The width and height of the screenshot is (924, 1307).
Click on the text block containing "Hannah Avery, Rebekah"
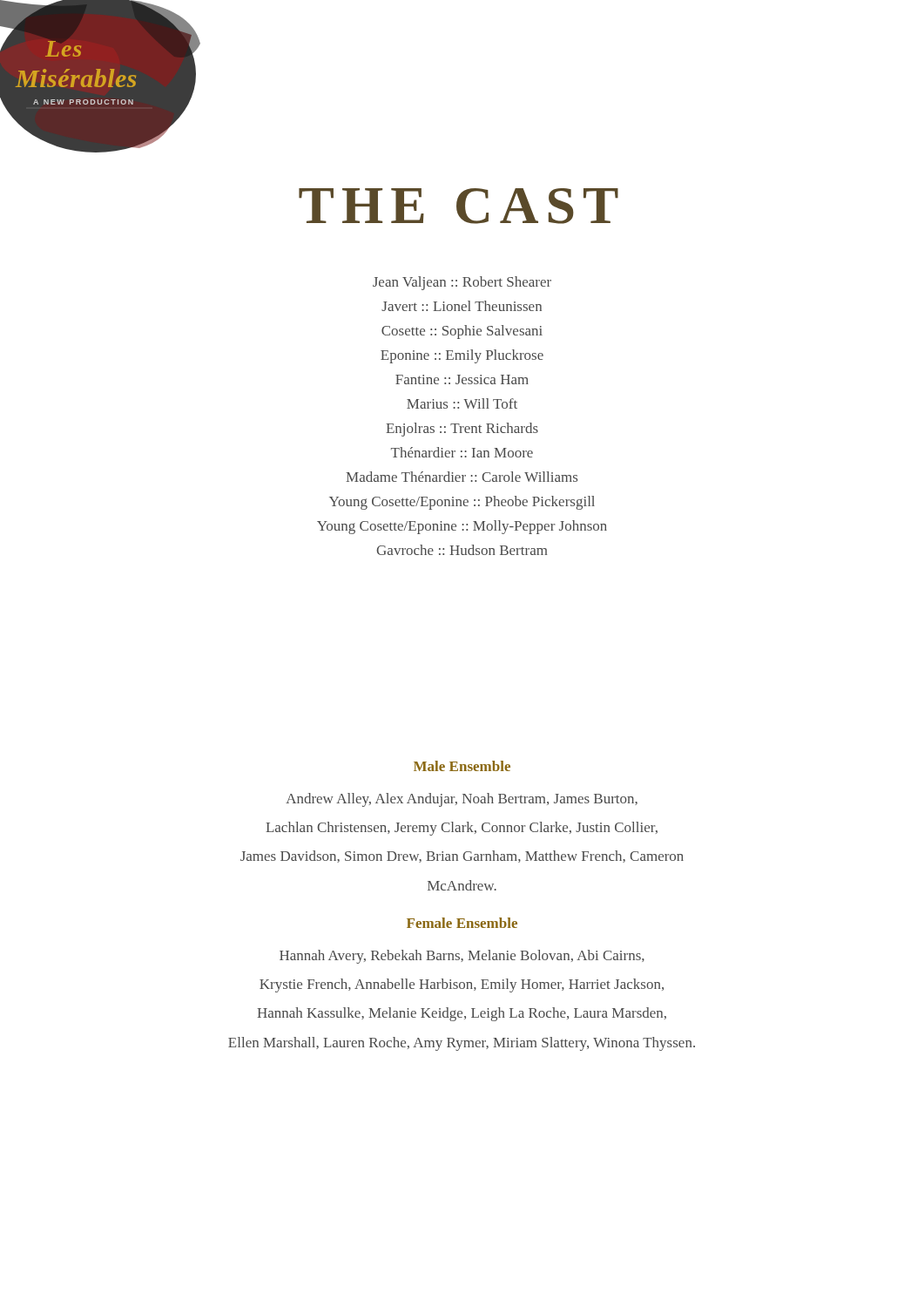462,999
